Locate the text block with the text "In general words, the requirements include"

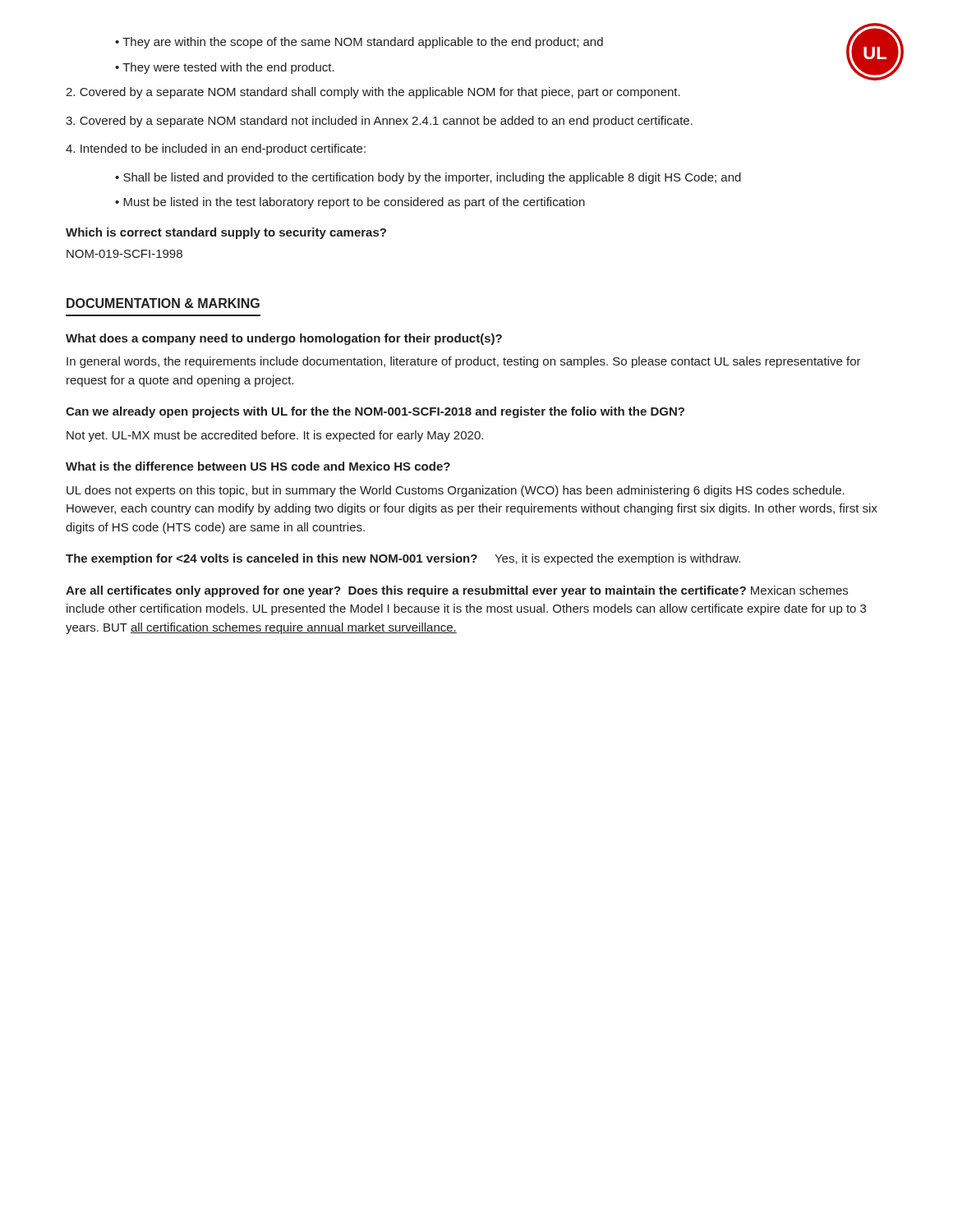[463, 370]
